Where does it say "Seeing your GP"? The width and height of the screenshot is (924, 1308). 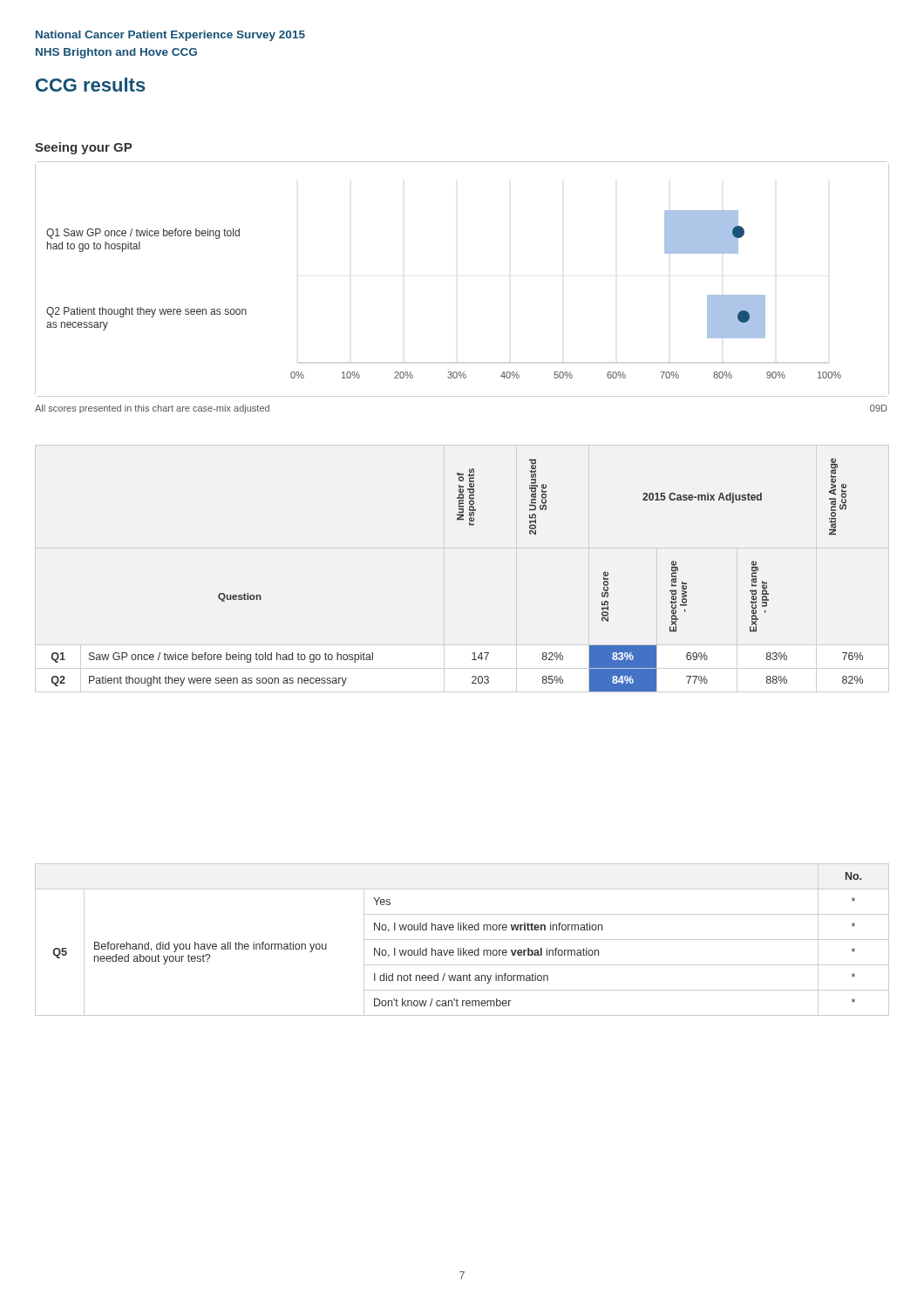click(x=84, y=147)
